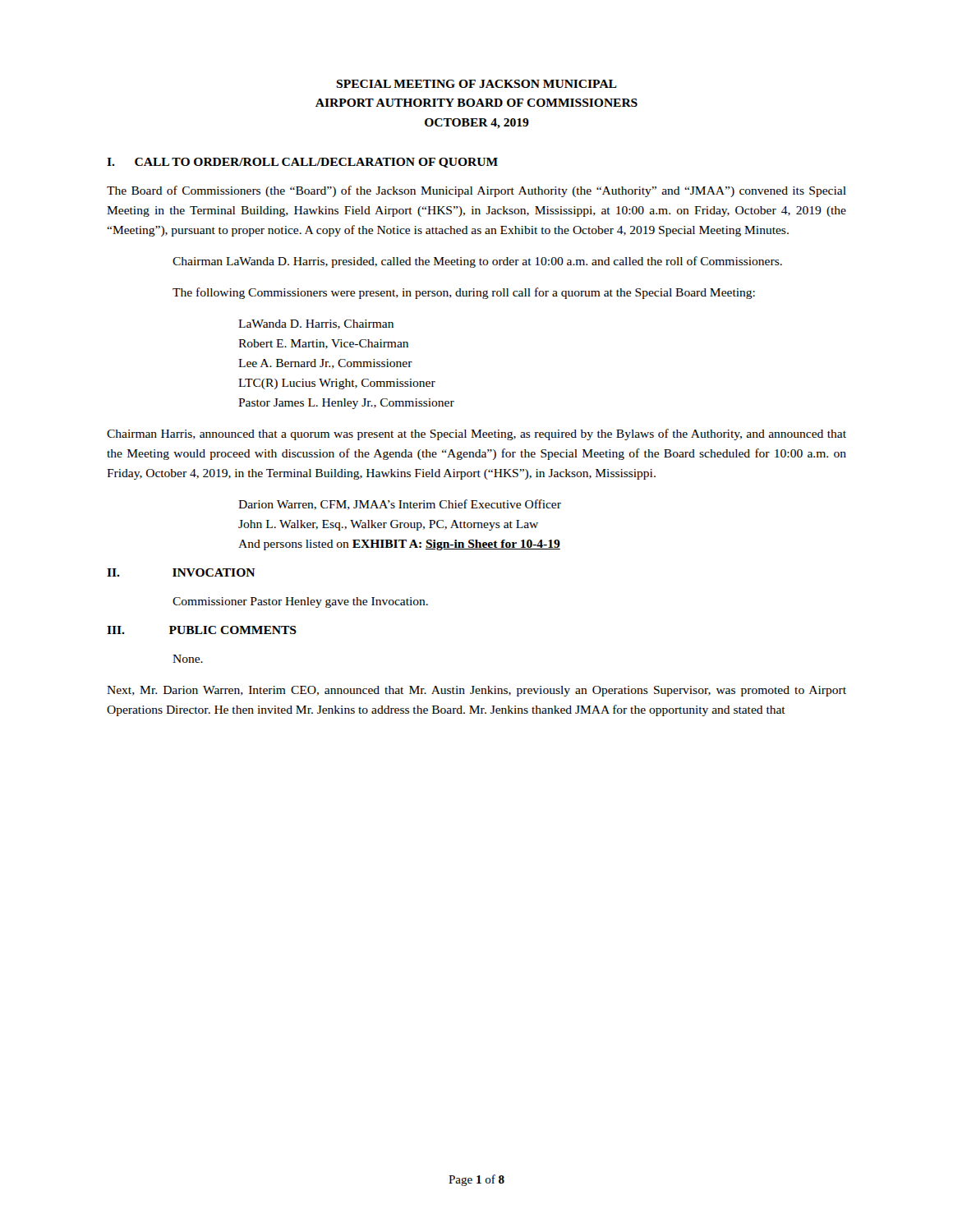Click on the text block starting "Darion Warren, CFM,"
The image size is (953, 1232).
pyautogui.click(x=400, y=524)
